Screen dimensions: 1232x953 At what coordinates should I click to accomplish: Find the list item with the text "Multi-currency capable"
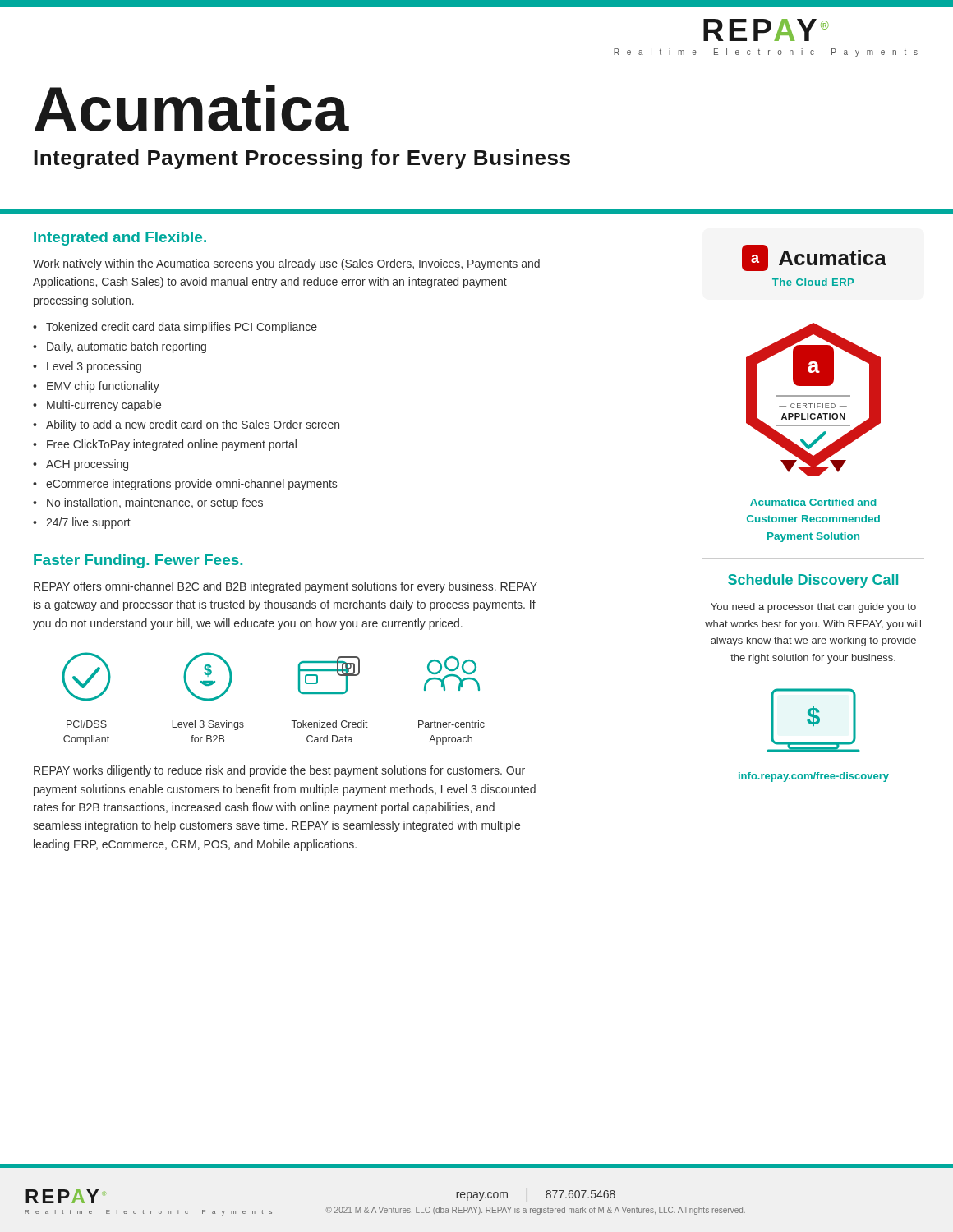[104, 405]
